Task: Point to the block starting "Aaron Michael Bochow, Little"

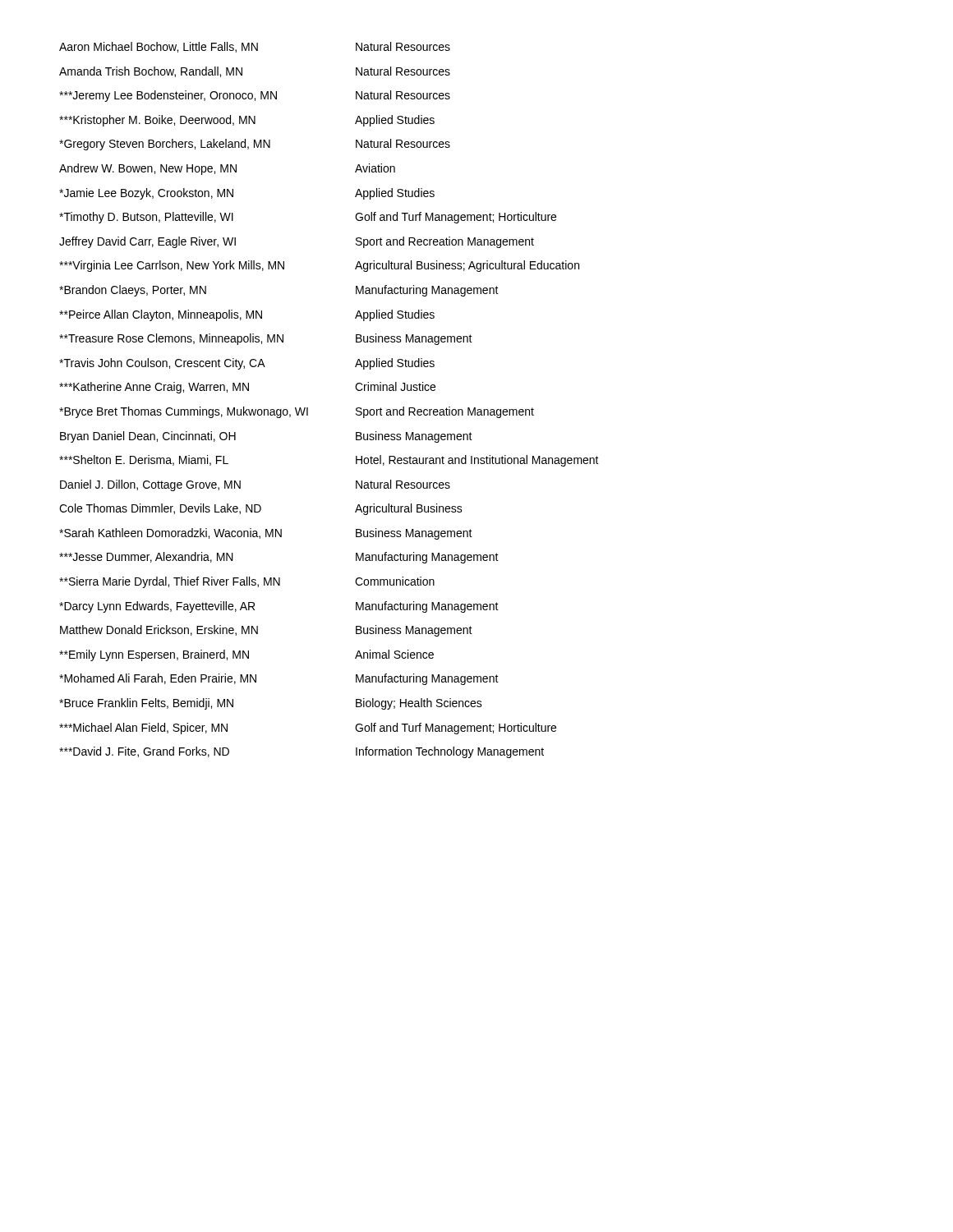Action: click(255, 47)
